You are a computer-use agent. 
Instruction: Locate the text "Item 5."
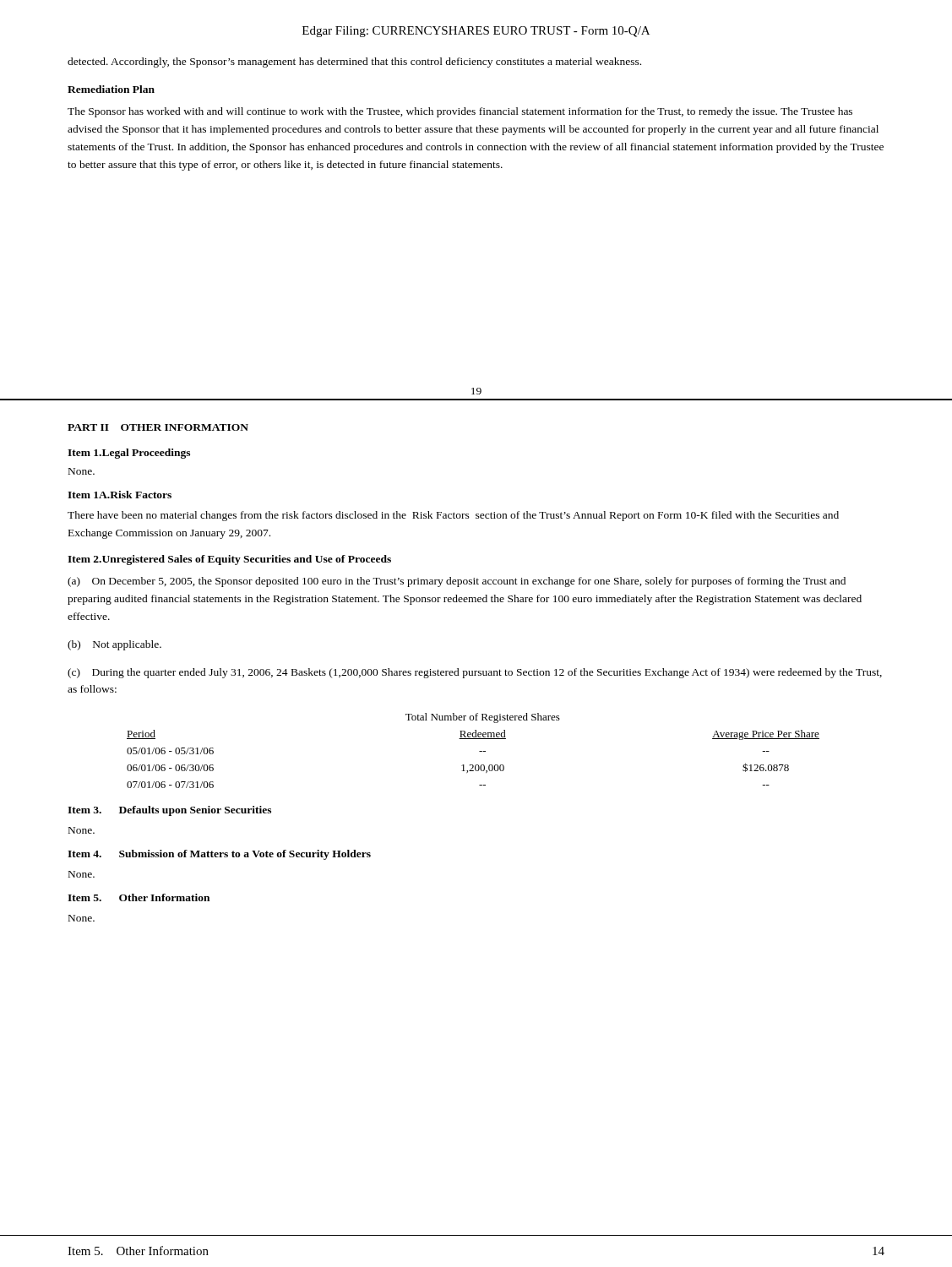click(85, 898)
